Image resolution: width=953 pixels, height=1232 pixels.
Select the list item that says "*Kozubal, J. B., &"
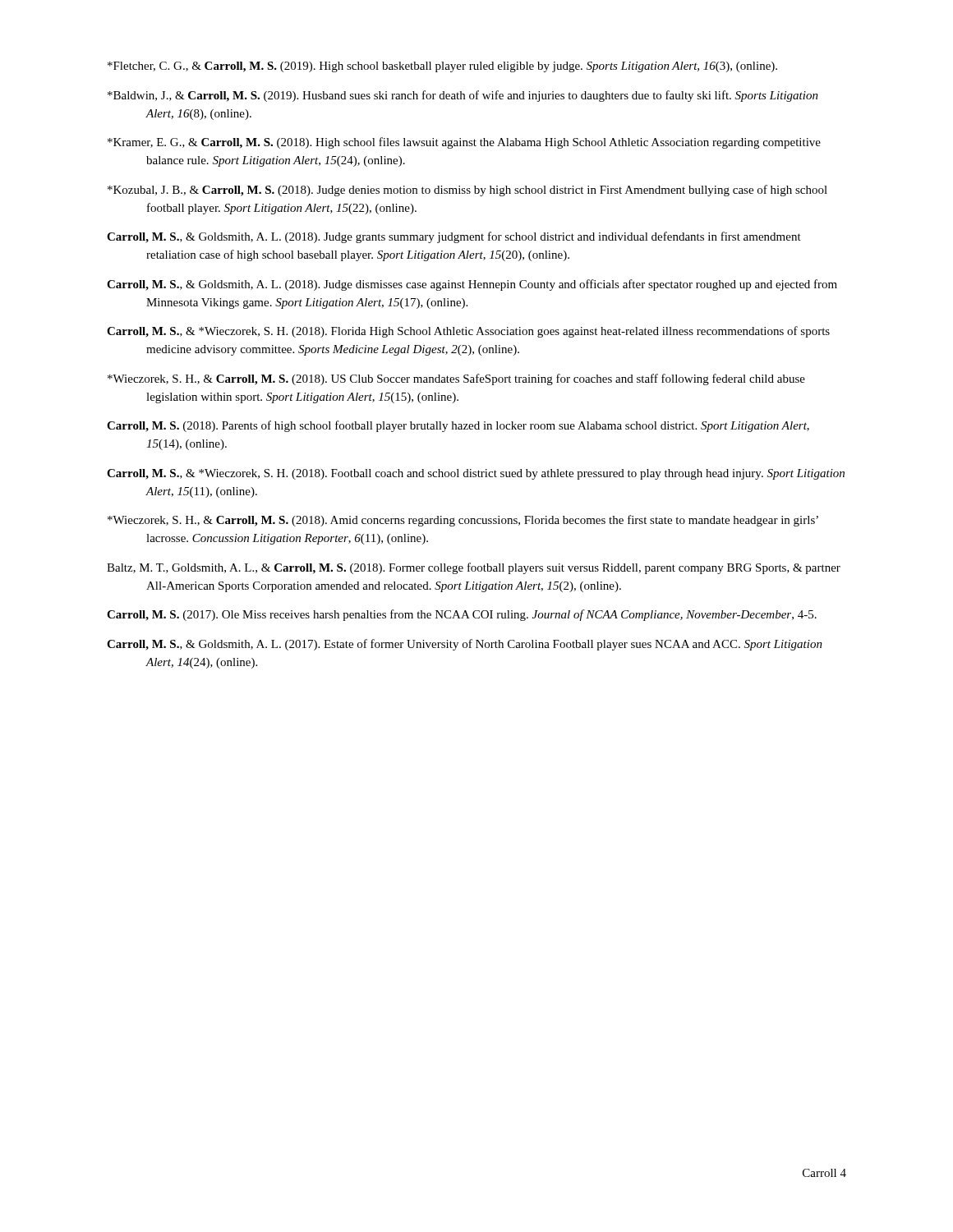coord(476,199)
